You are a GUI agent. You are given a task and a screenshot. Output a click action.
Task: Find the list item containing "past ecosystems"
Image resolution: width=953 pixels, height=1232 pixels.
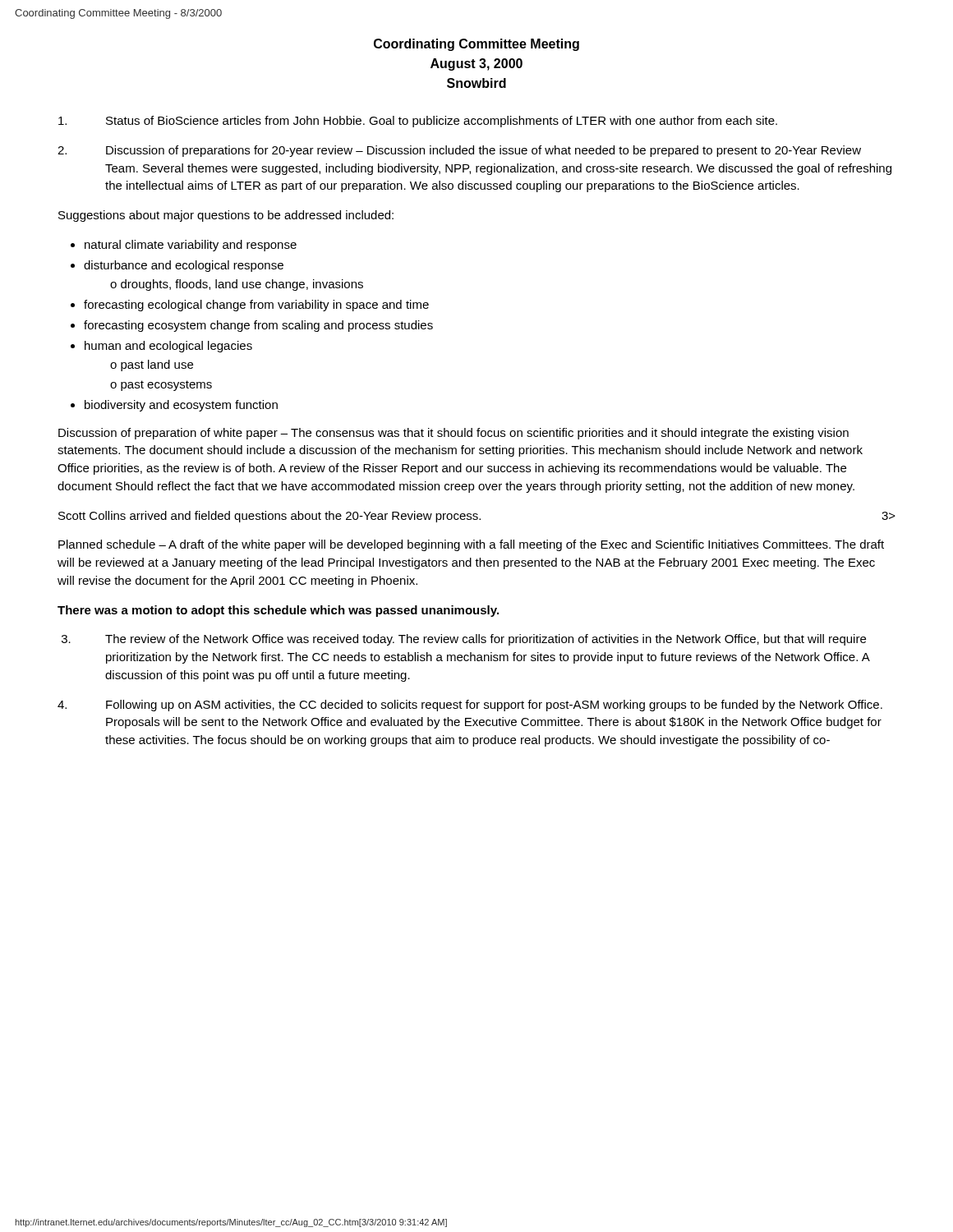point(166,384)
